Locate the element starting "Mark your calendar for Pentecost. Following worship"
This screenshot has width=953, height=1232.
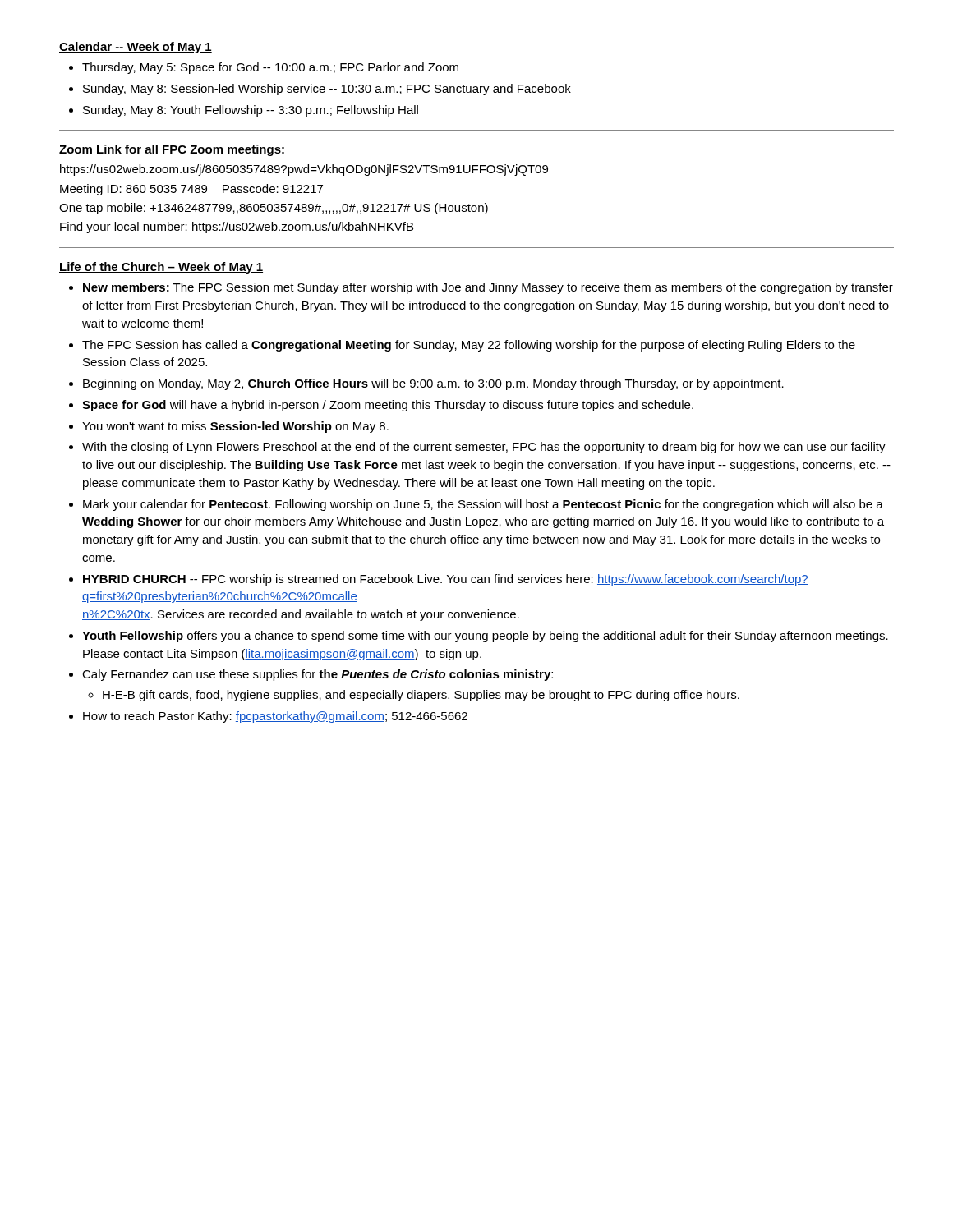pos(476,531)
